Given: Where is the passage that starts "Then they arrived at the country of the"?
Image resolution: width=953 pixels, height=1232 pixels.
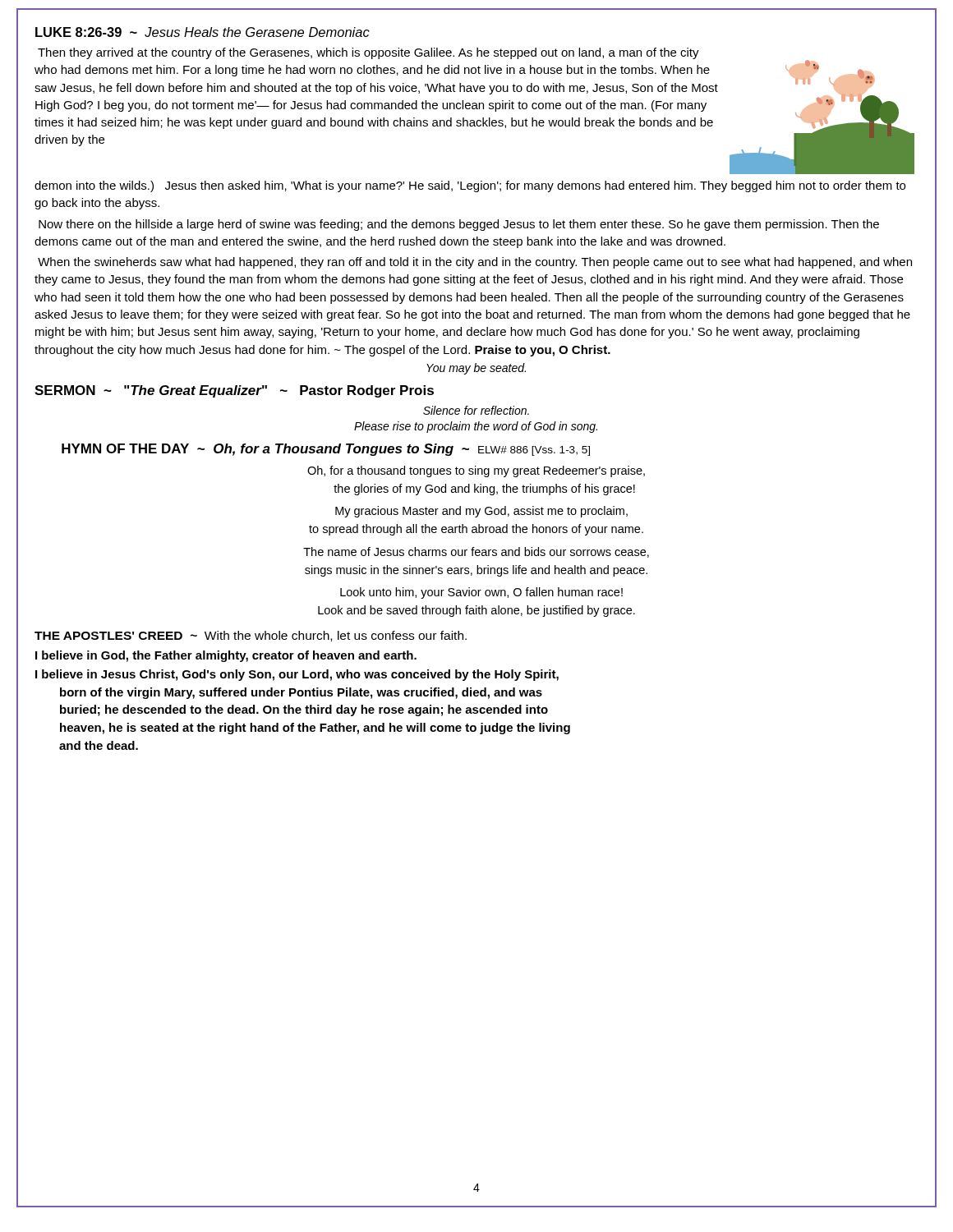Looking at the screenshot, I should point(377,96).
